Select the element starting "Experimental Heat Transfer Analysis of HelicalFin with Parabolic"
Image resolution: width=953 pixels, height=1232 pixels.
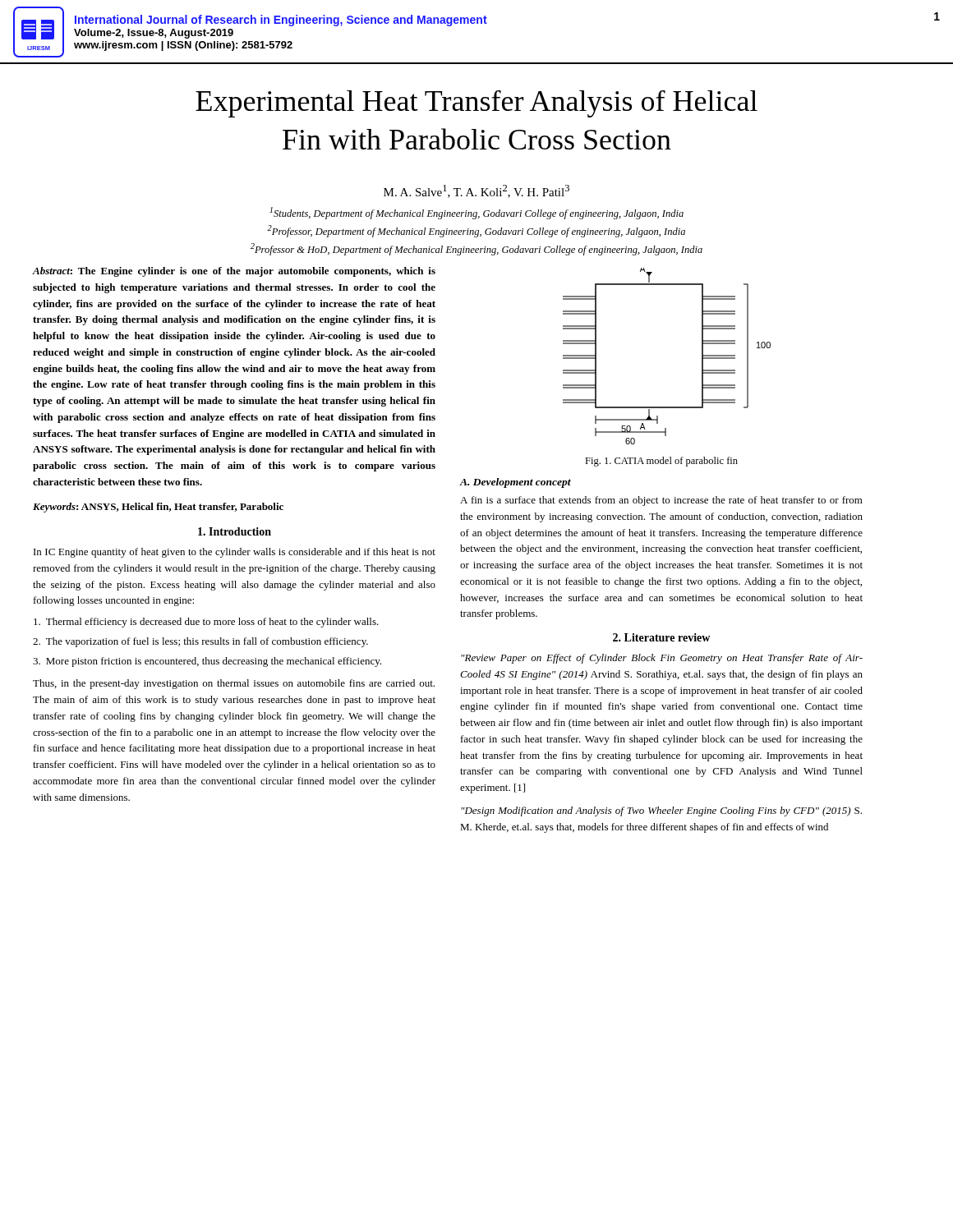(476, 121)
